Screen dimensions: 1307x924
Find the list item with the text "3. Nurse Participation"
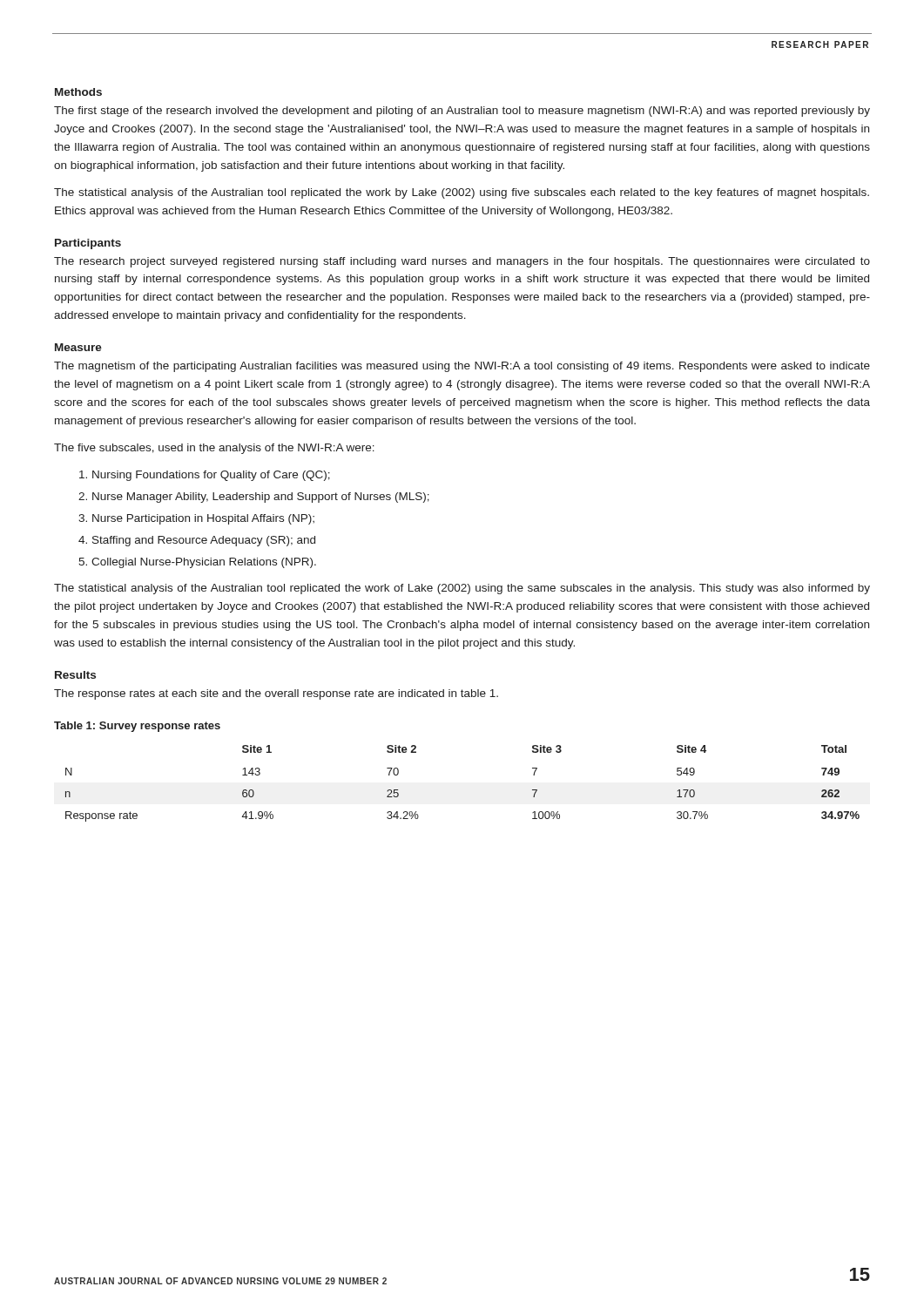(x=197, y=518)
